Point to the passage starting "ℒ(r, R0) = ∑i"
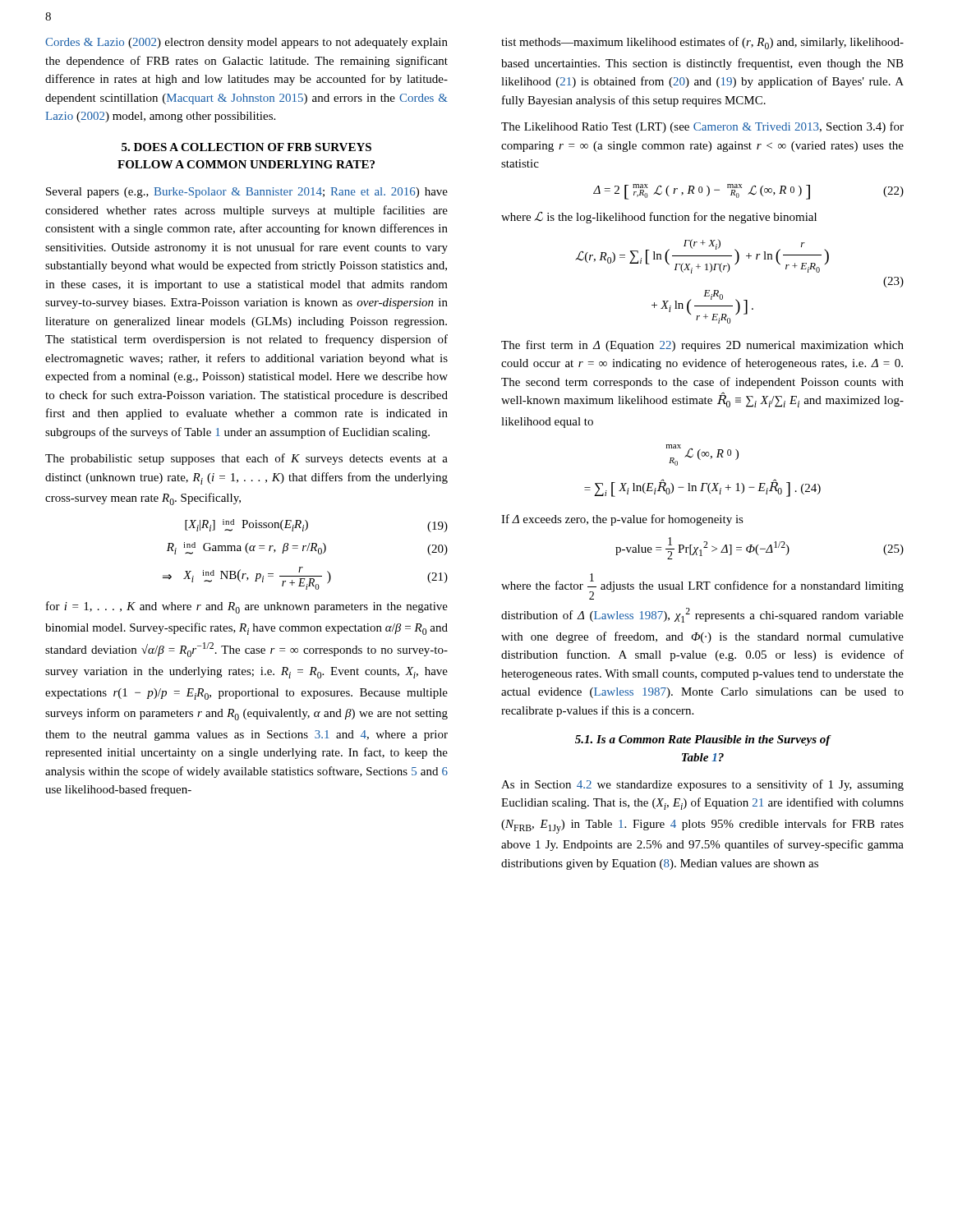953x1232 pixels. pos(719,281)
